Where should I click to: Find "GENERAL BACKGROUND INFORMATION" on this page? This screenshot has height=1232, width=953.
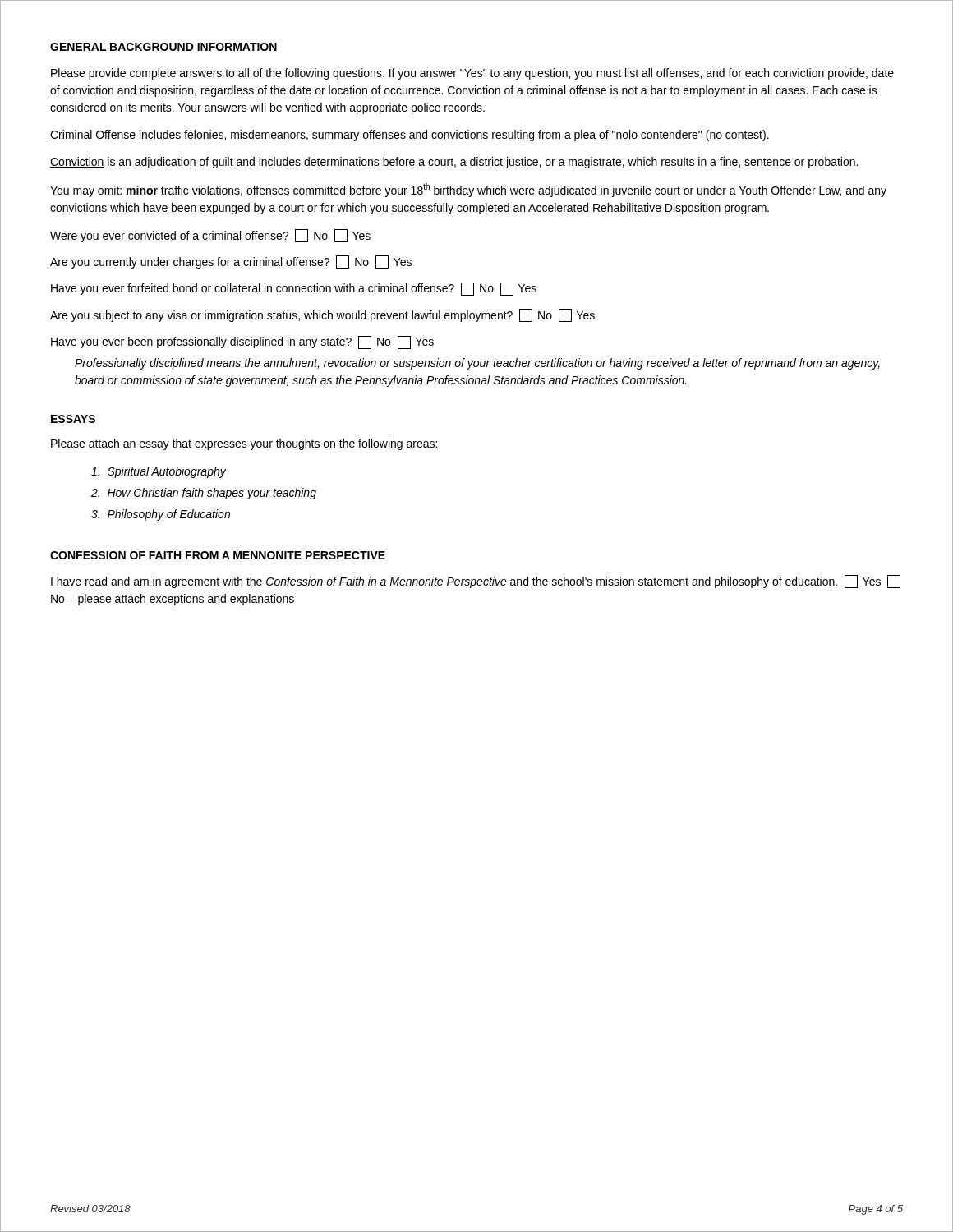click(x=164, y=47)
